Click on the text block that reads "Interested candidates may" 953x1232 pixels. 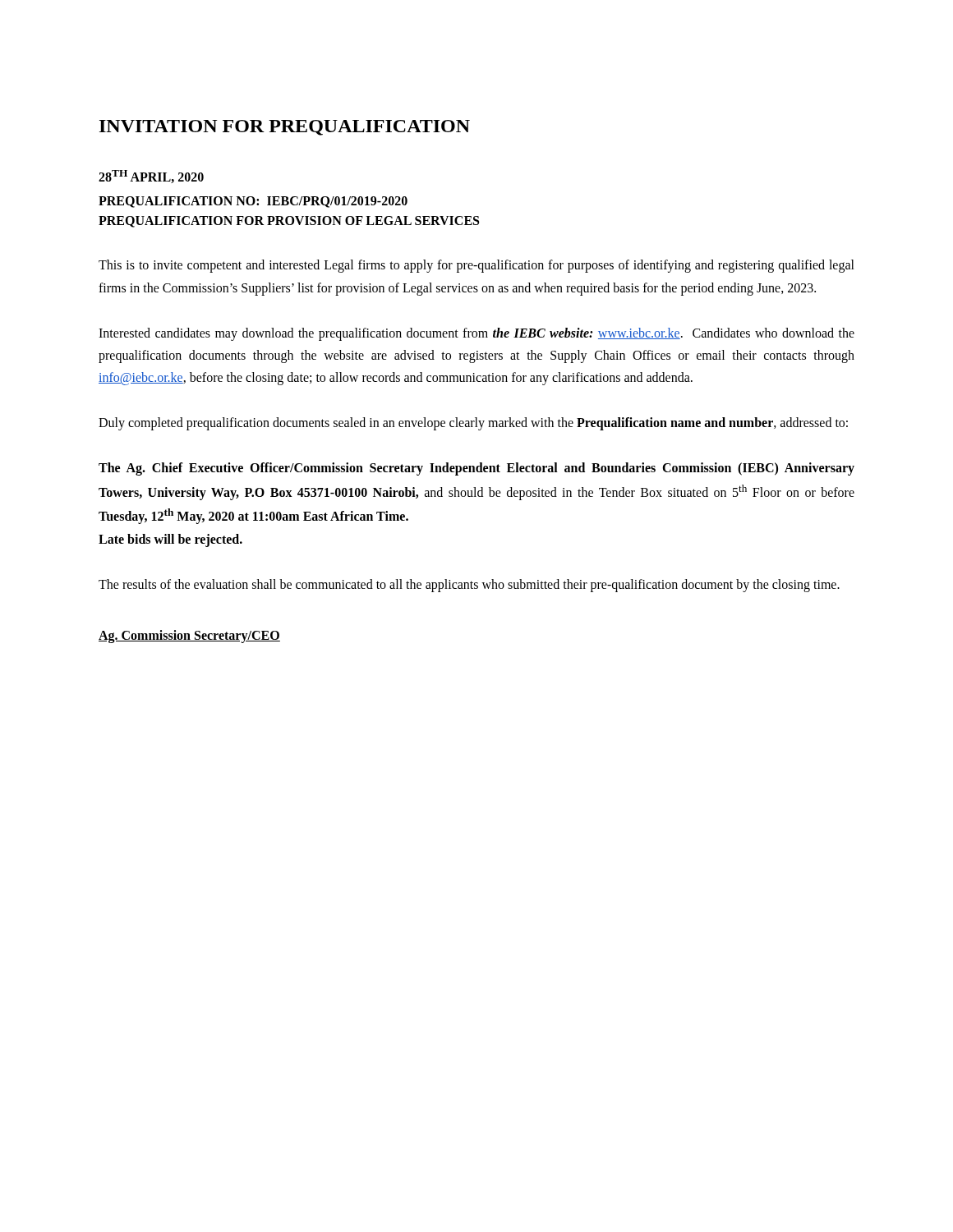[x=476, y=355]
